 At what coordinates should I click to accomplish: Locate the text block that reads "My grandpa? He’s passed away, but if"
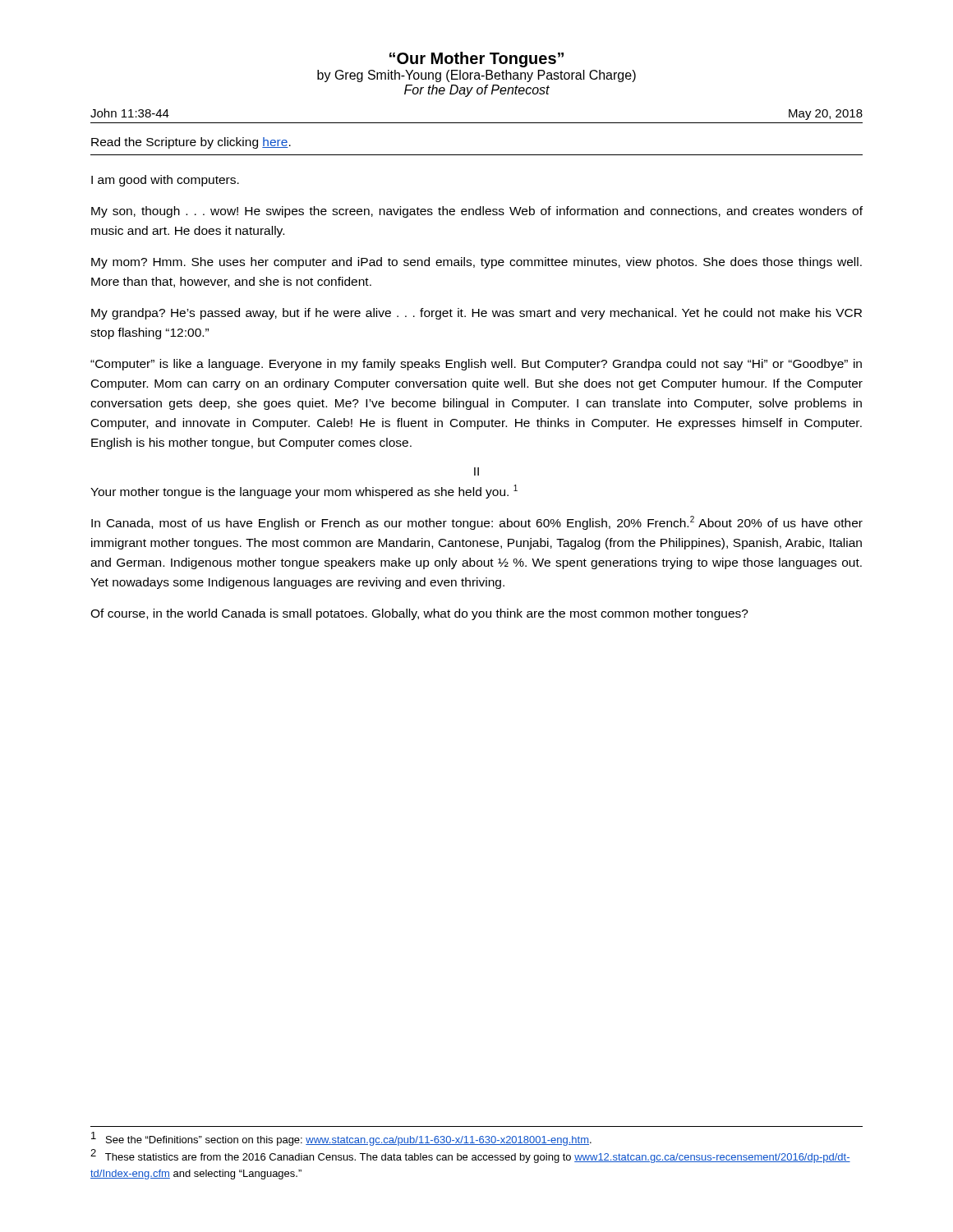point(476,322)
